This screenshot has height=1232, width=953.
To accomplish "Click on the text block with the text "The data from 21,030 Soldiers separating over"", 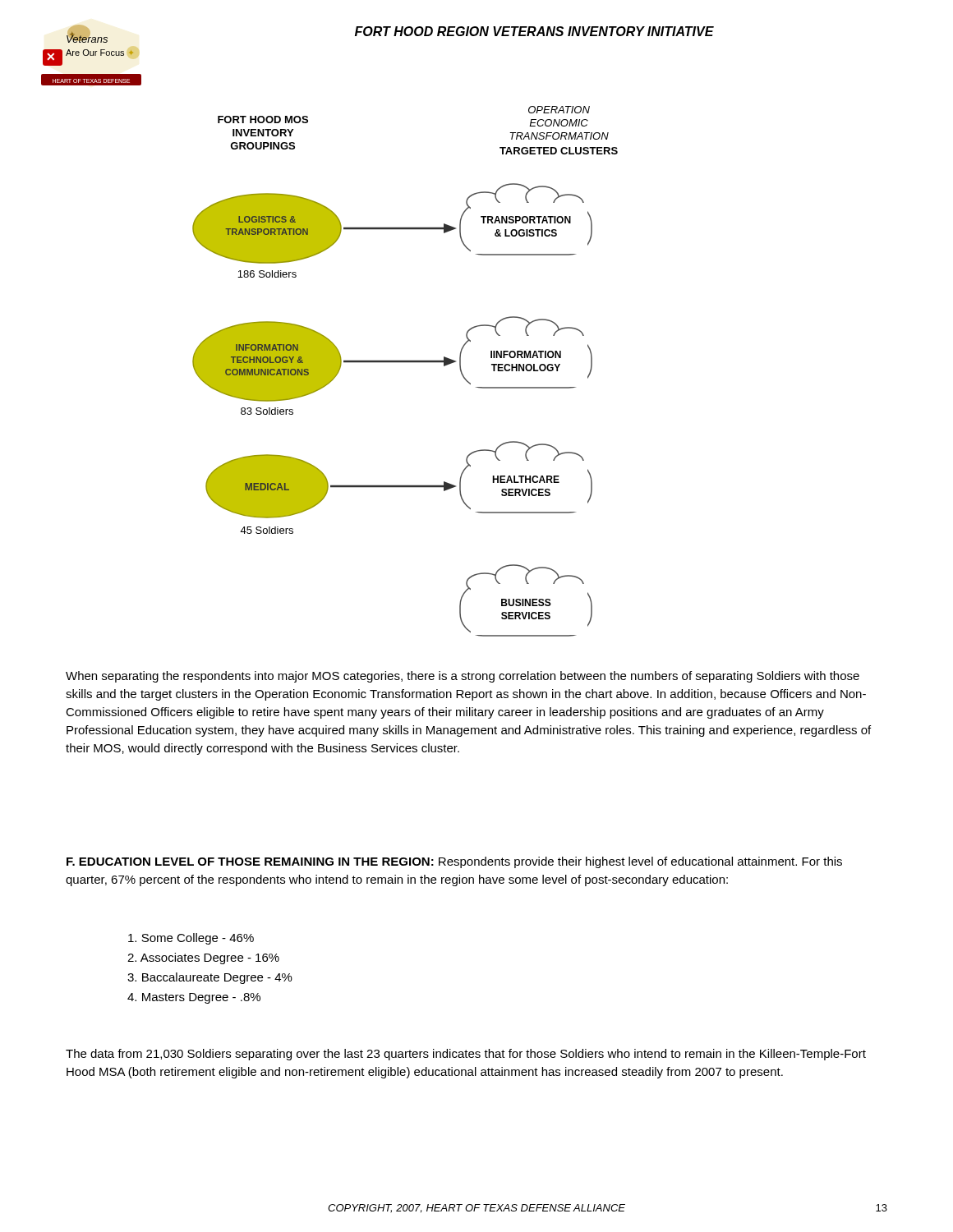I will [466, 1062].
